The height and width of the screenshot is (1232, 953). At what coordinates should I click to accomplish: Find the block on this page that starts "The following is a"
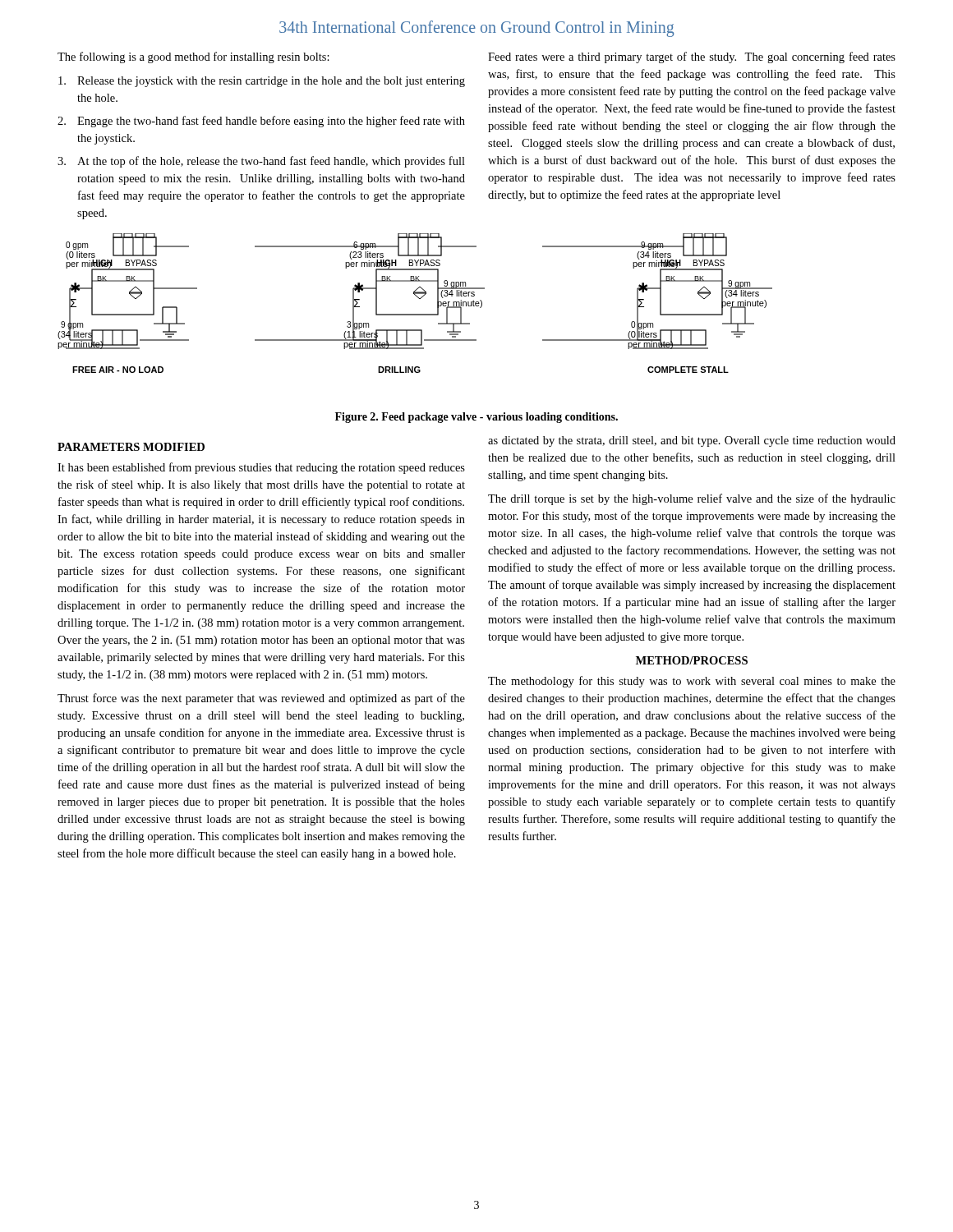(x=261, y=57)
